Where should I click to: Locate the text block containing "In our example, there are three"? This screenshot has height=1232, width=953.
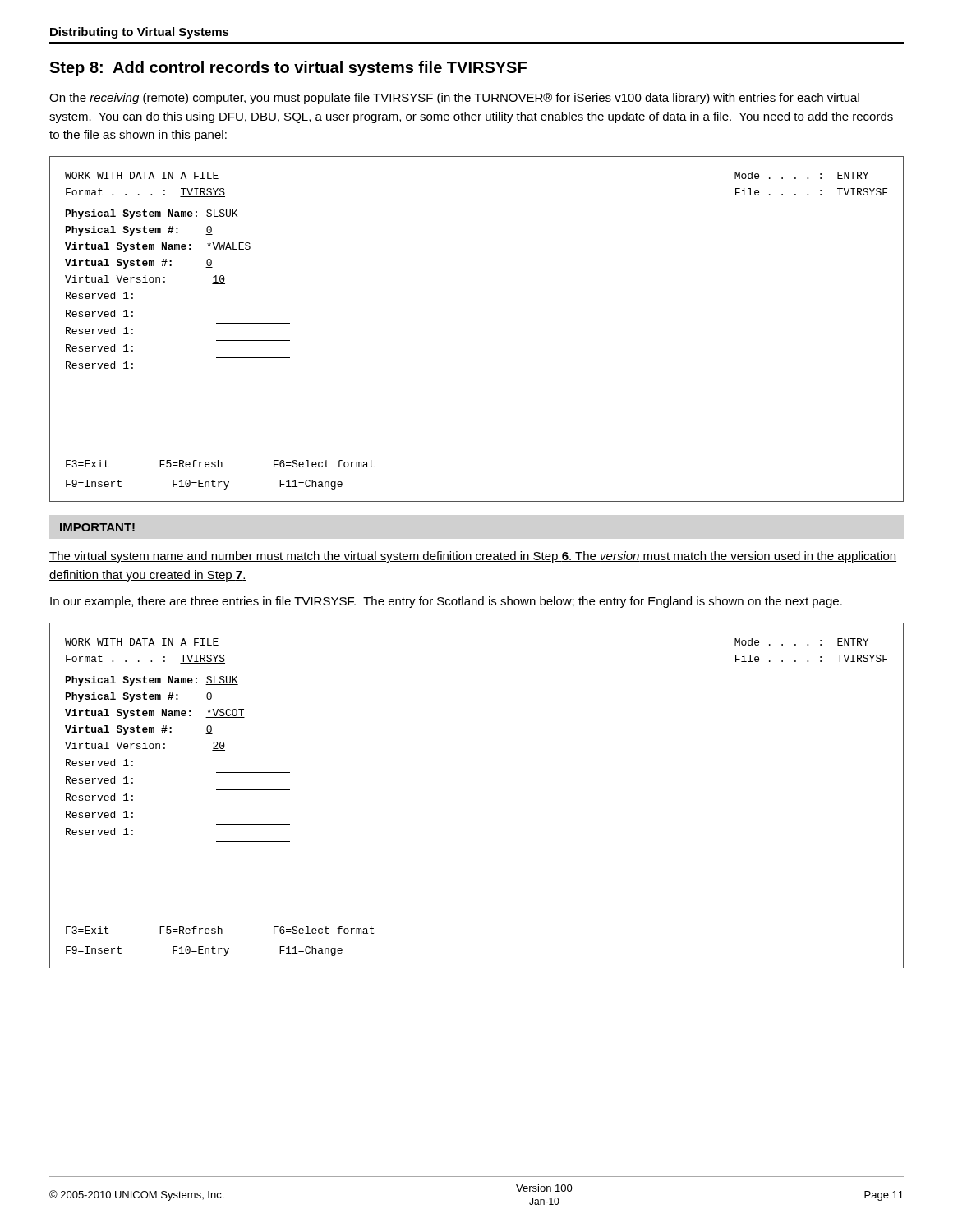point(446,601)
